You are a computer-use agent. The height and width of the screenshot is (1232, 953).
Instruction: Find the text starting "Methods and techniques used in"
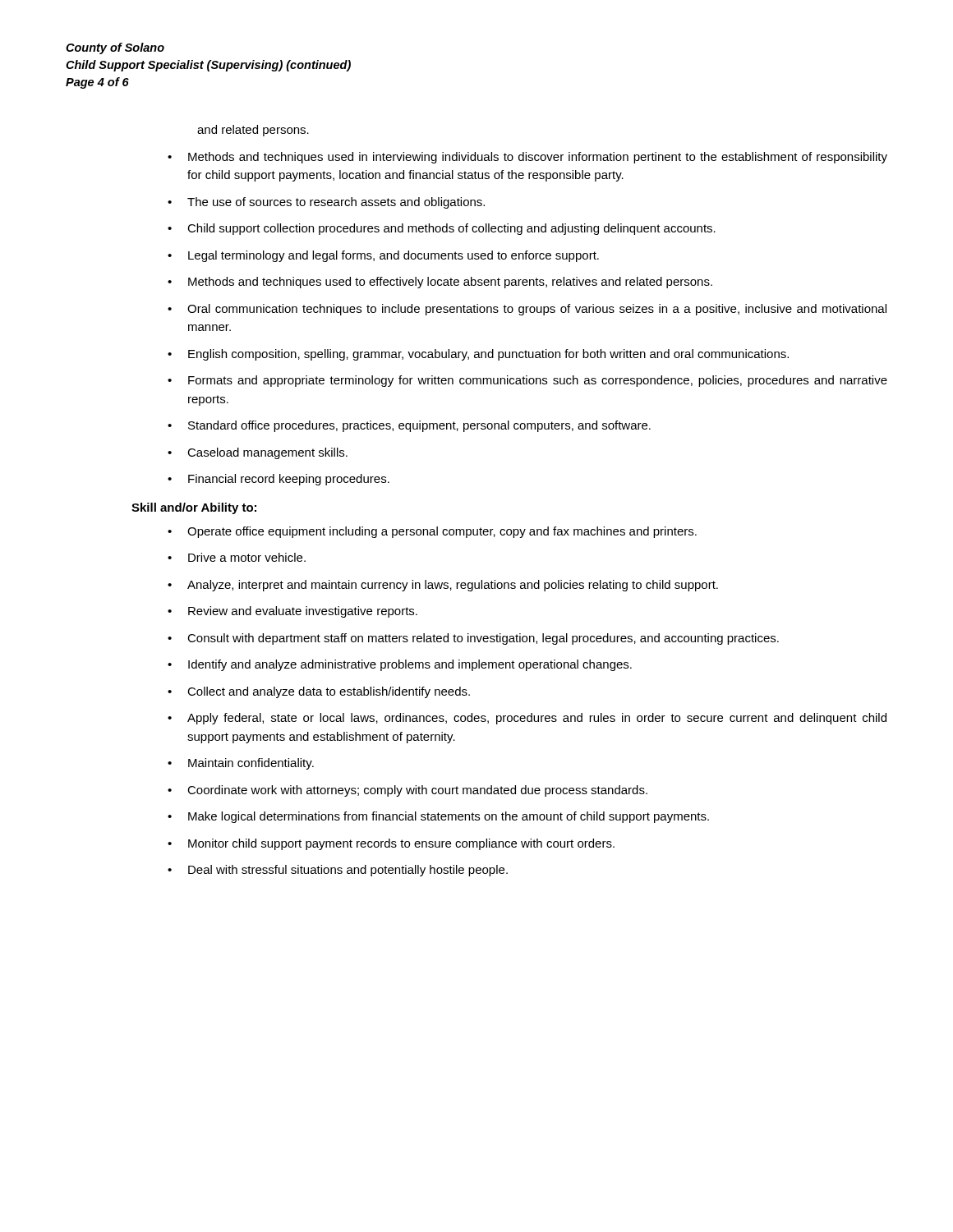537,165
